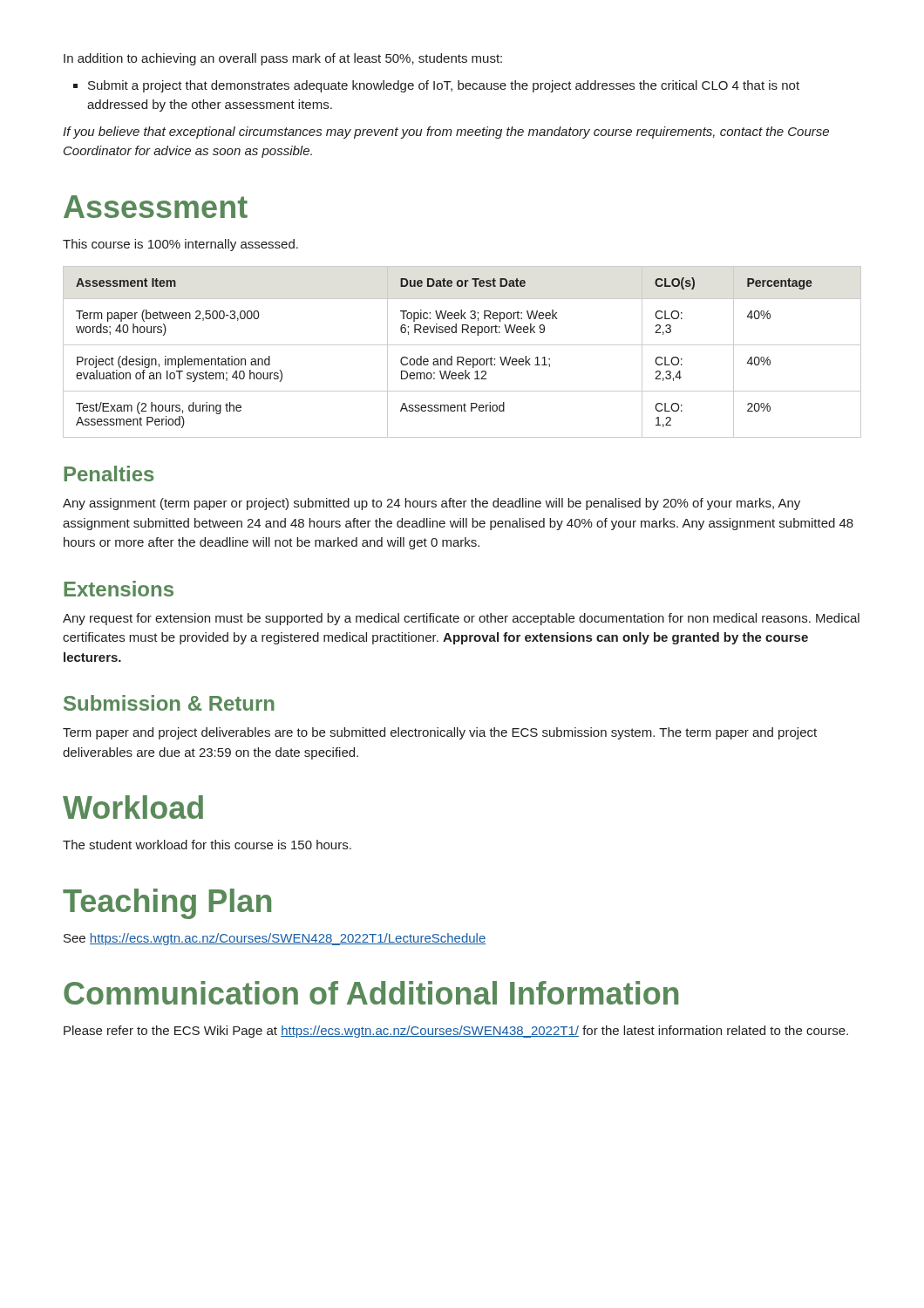924x1308 pixels.
Task: Find the block on this page that starts "If you believe that"
Action: tap(446, 141)
